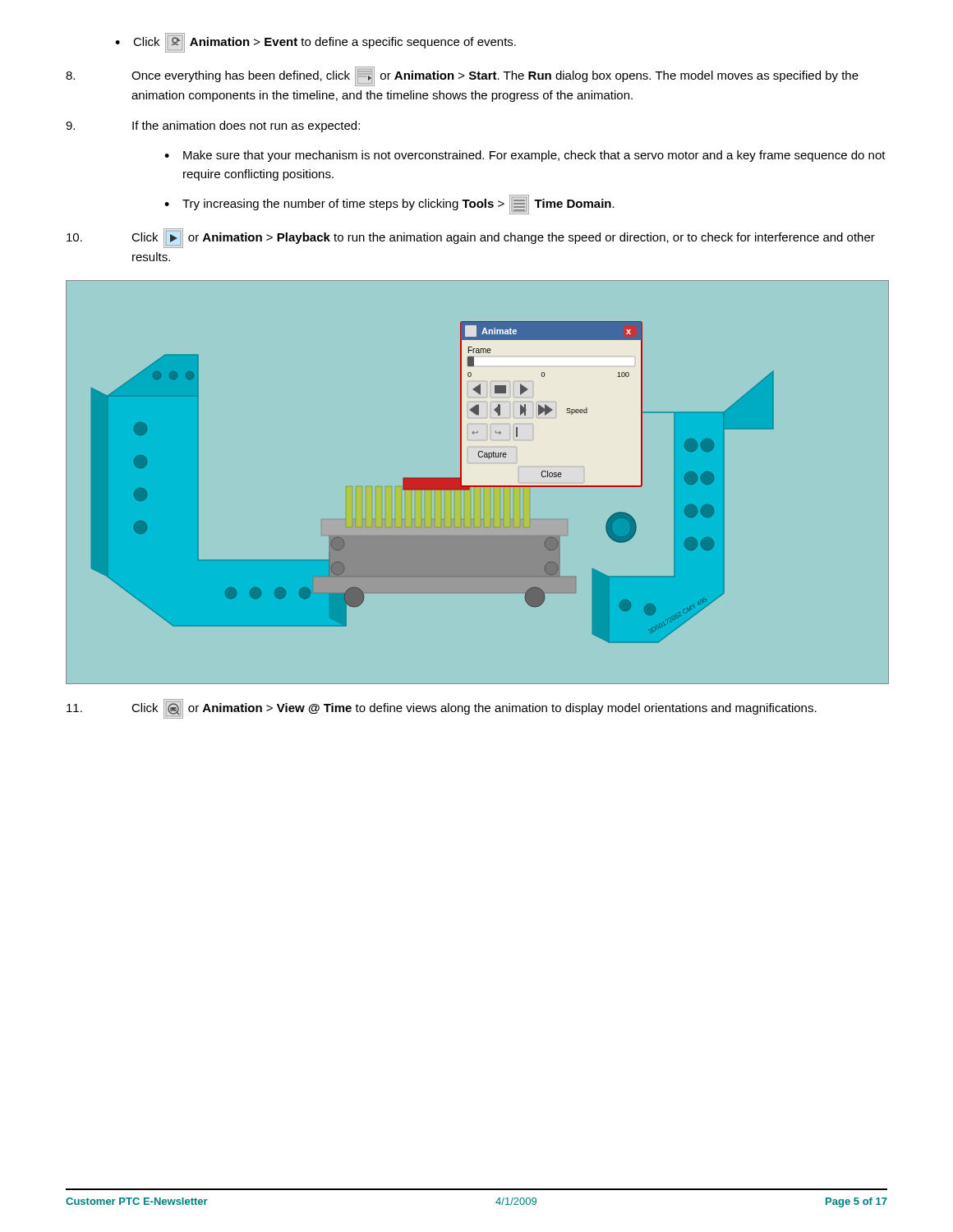Find the region starting "• Make sure that your mechanism is not"

click(x=526, y=165)
